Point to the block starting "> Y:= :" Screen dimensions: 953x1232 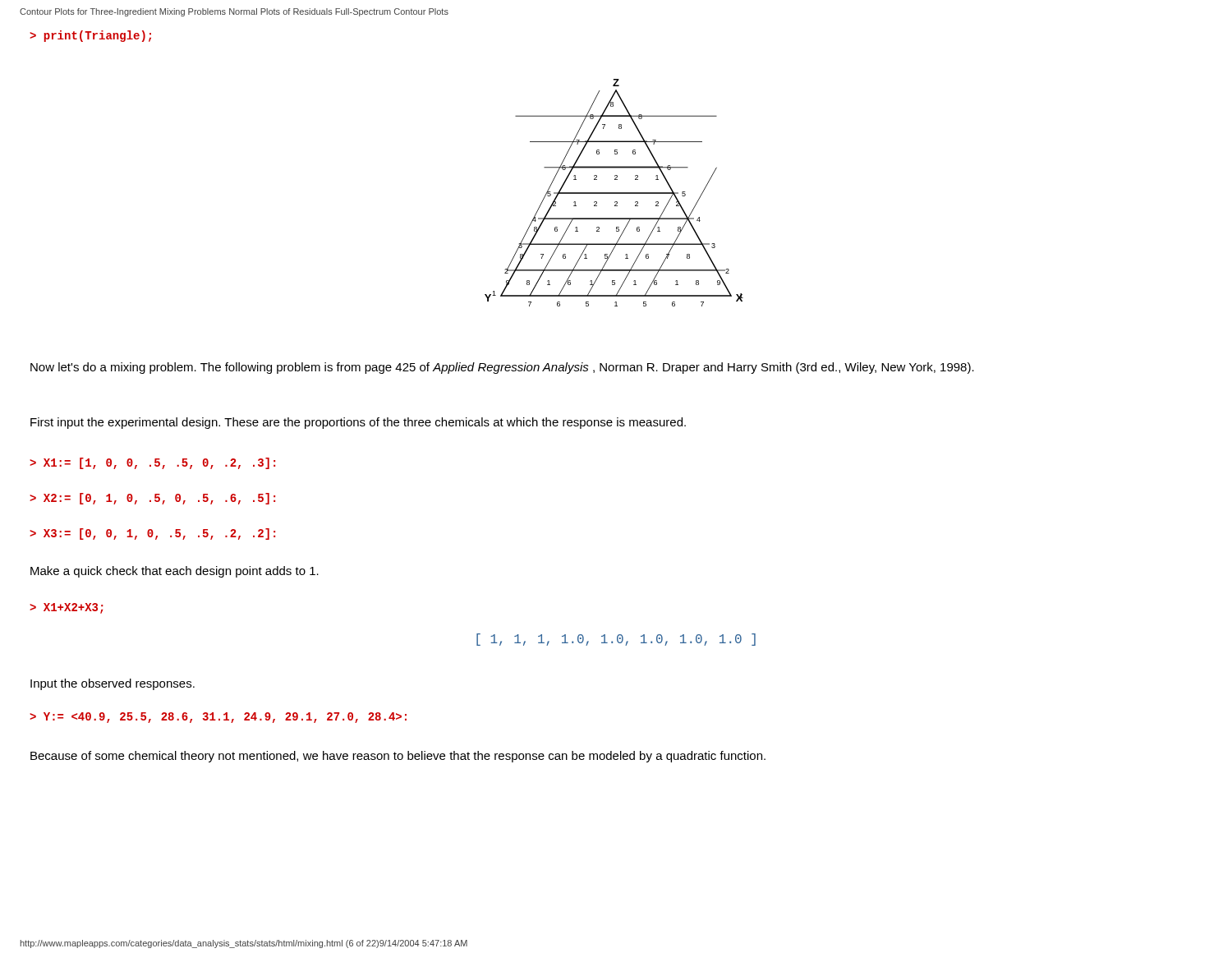coord(219,717)
